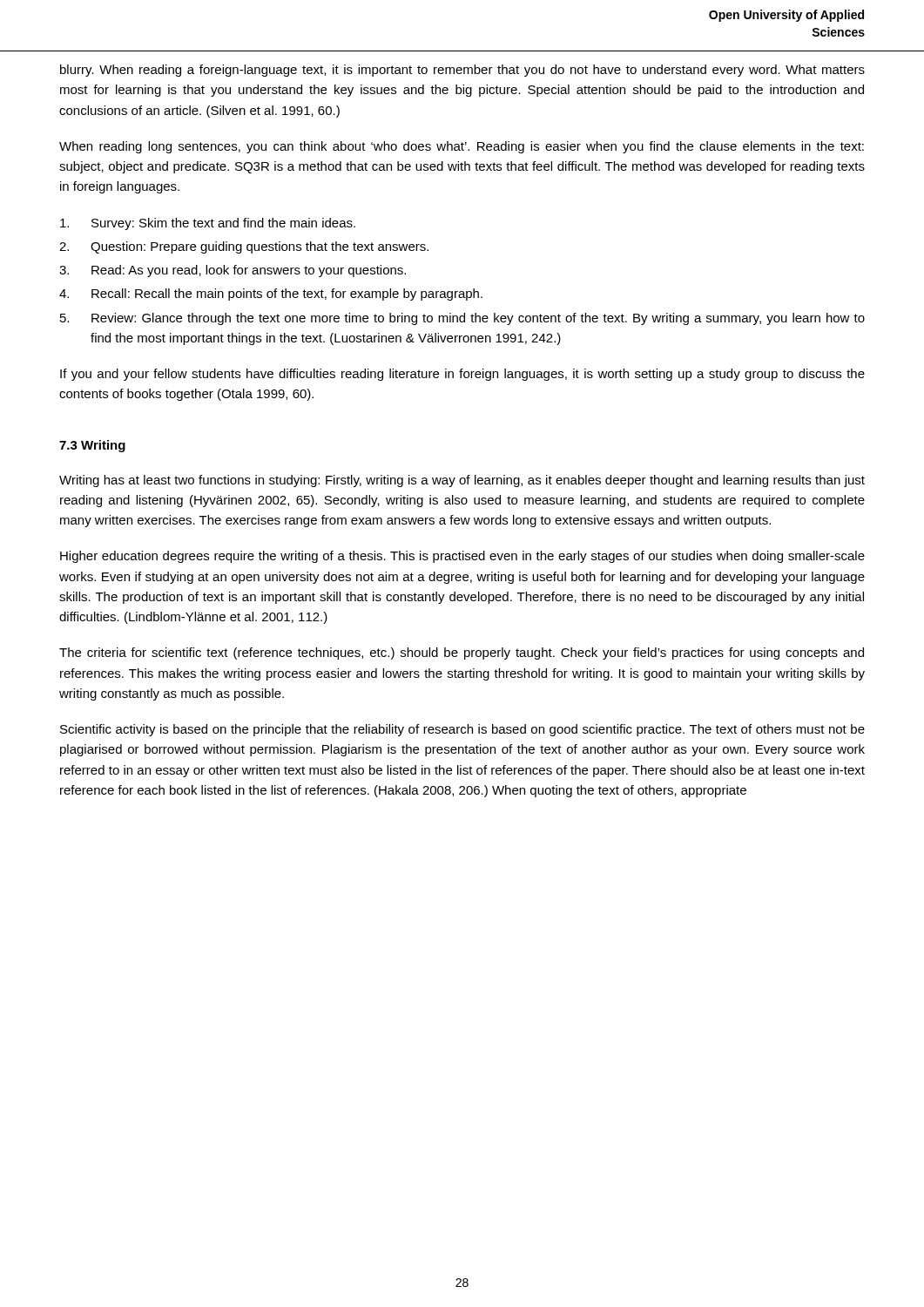Viewport: 924px width, 1307px height.
Task: Navigate to the passage starting "3.Read: As you read, look for answers to"
Action: pos(233,270)
